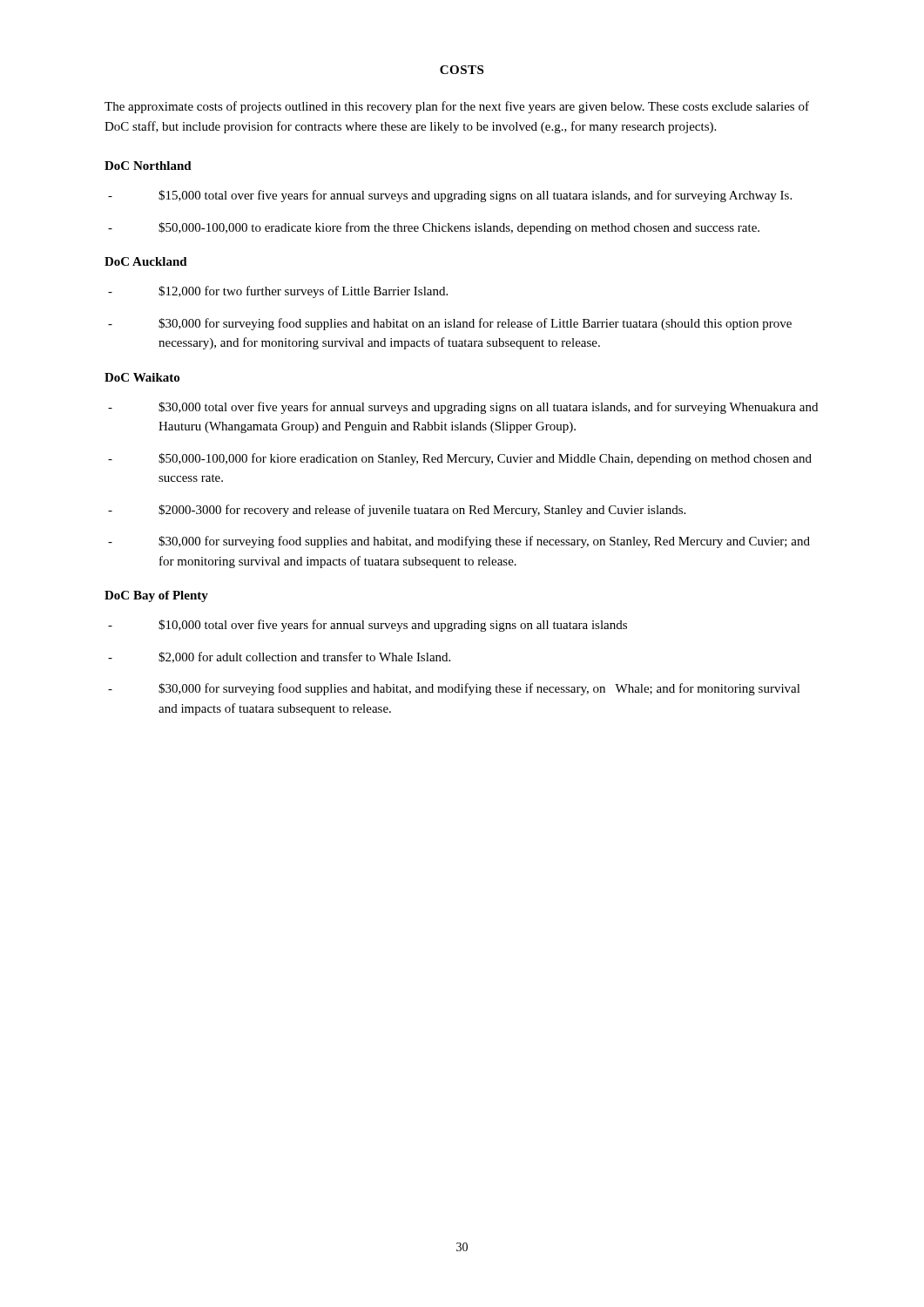Click the passage that begins "- $2,000 for adult collection and"
924x1307 pixels.
tap(279, 657)
